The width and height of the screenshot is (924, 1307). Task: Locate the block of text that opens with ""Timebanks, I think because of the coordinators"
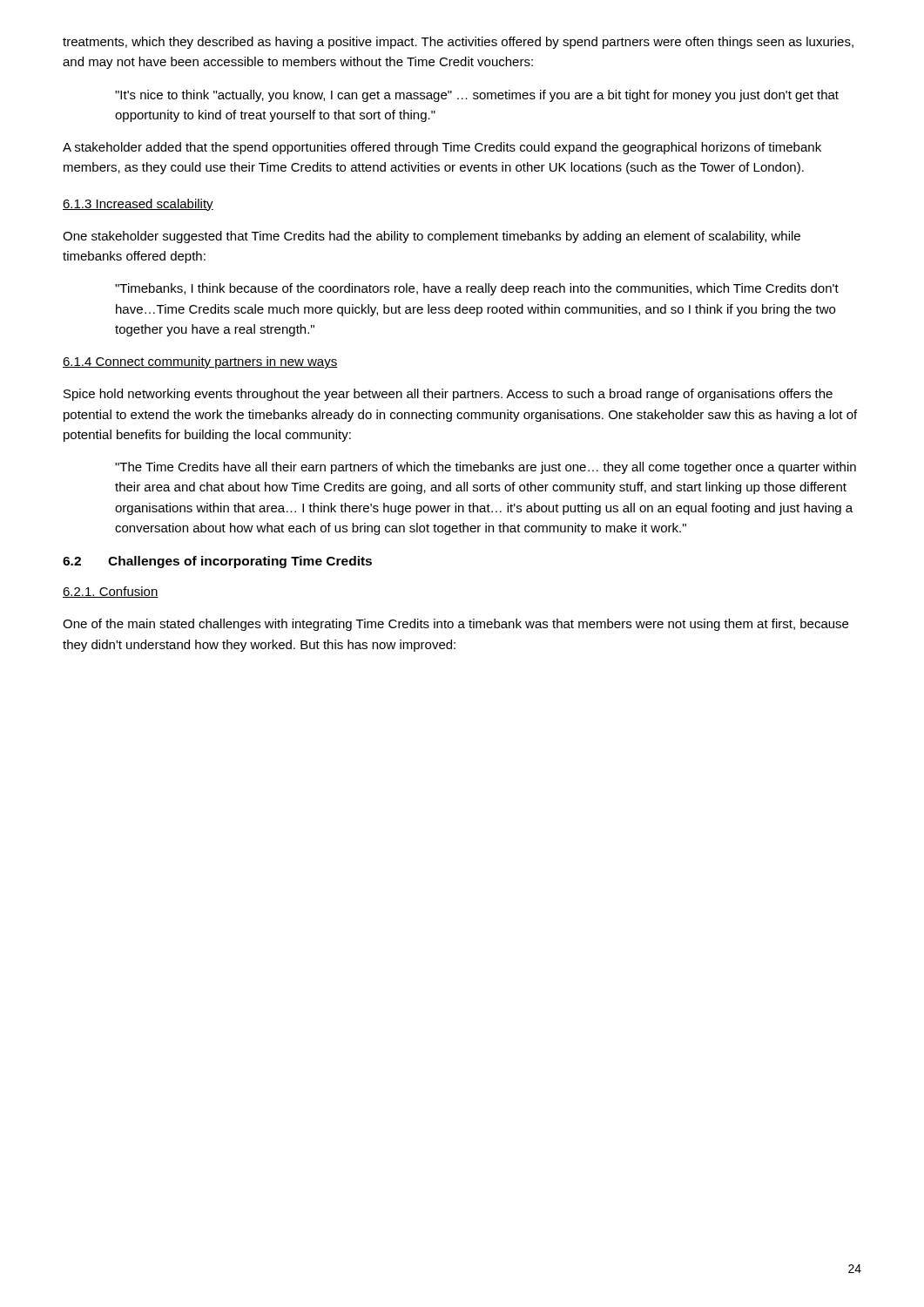coord(462,309)
